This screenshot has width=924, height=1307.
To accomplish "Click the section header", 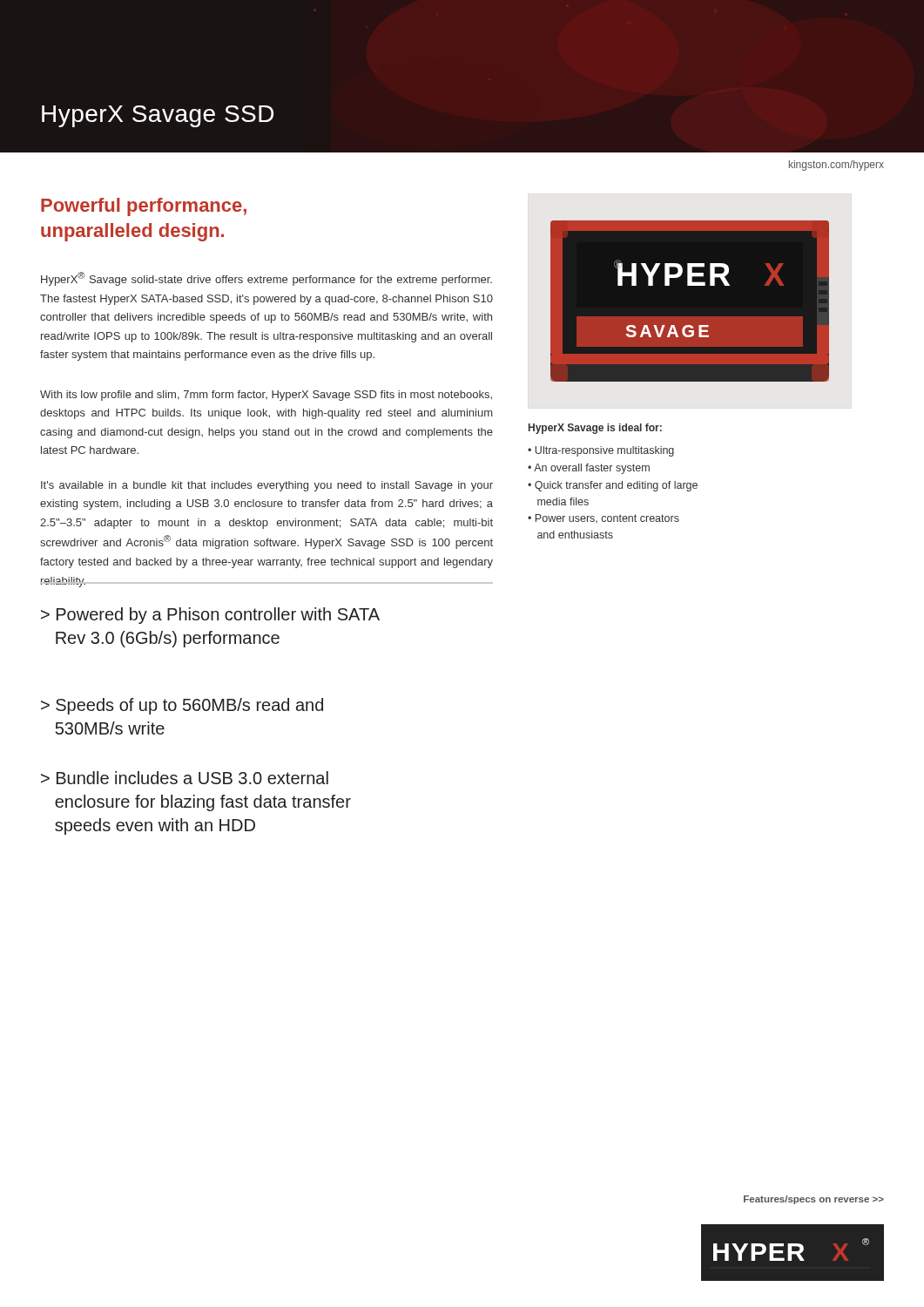I will click(x=144, y=218).
